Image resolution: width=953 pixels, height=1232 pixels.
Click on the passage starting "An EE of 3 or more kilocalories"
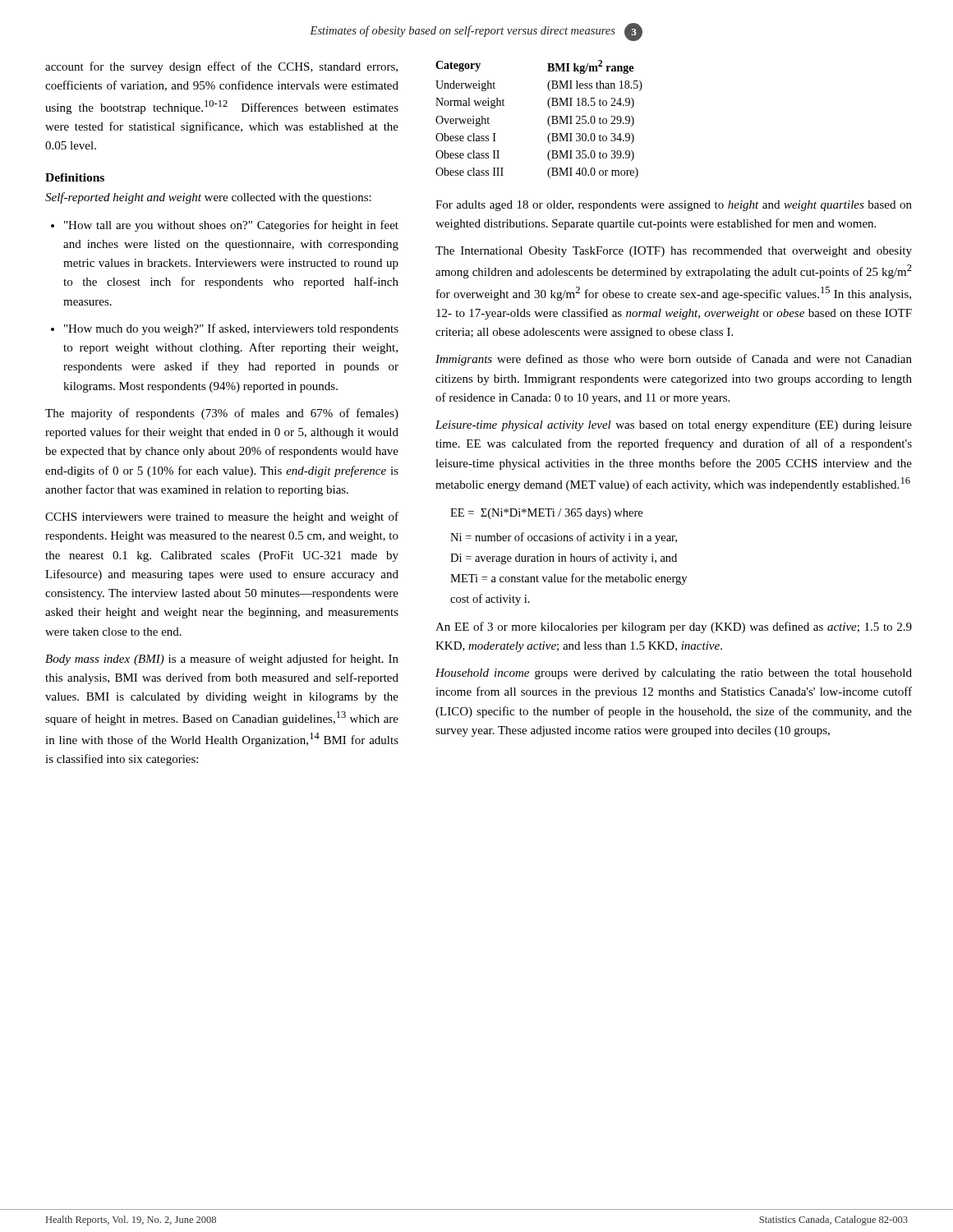[x=674, y=636]
